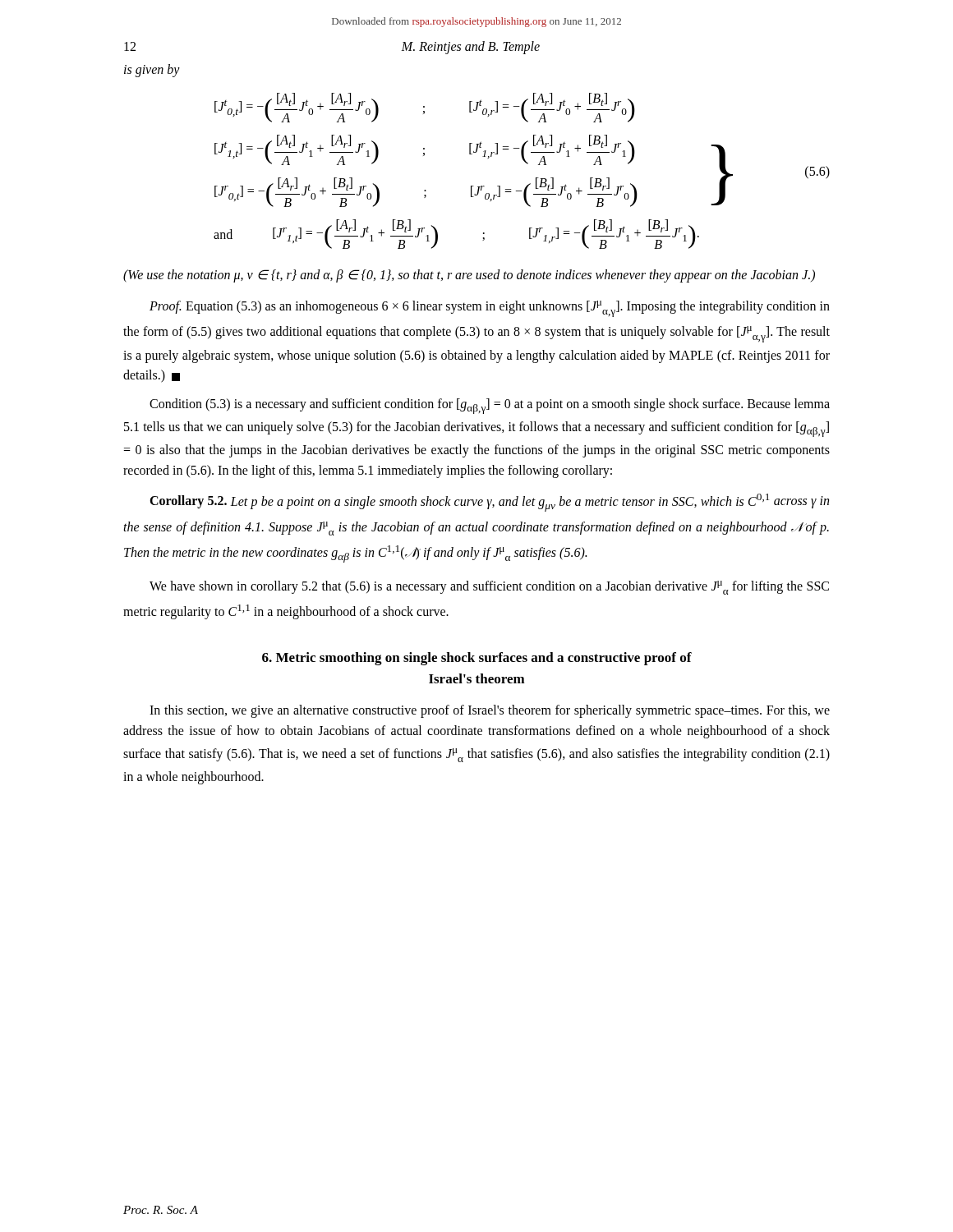
Task: Click the passage that begins "Proof. Equation (5.3) as an inhomogeneous 6 ×"
Action: click(476, 339)
